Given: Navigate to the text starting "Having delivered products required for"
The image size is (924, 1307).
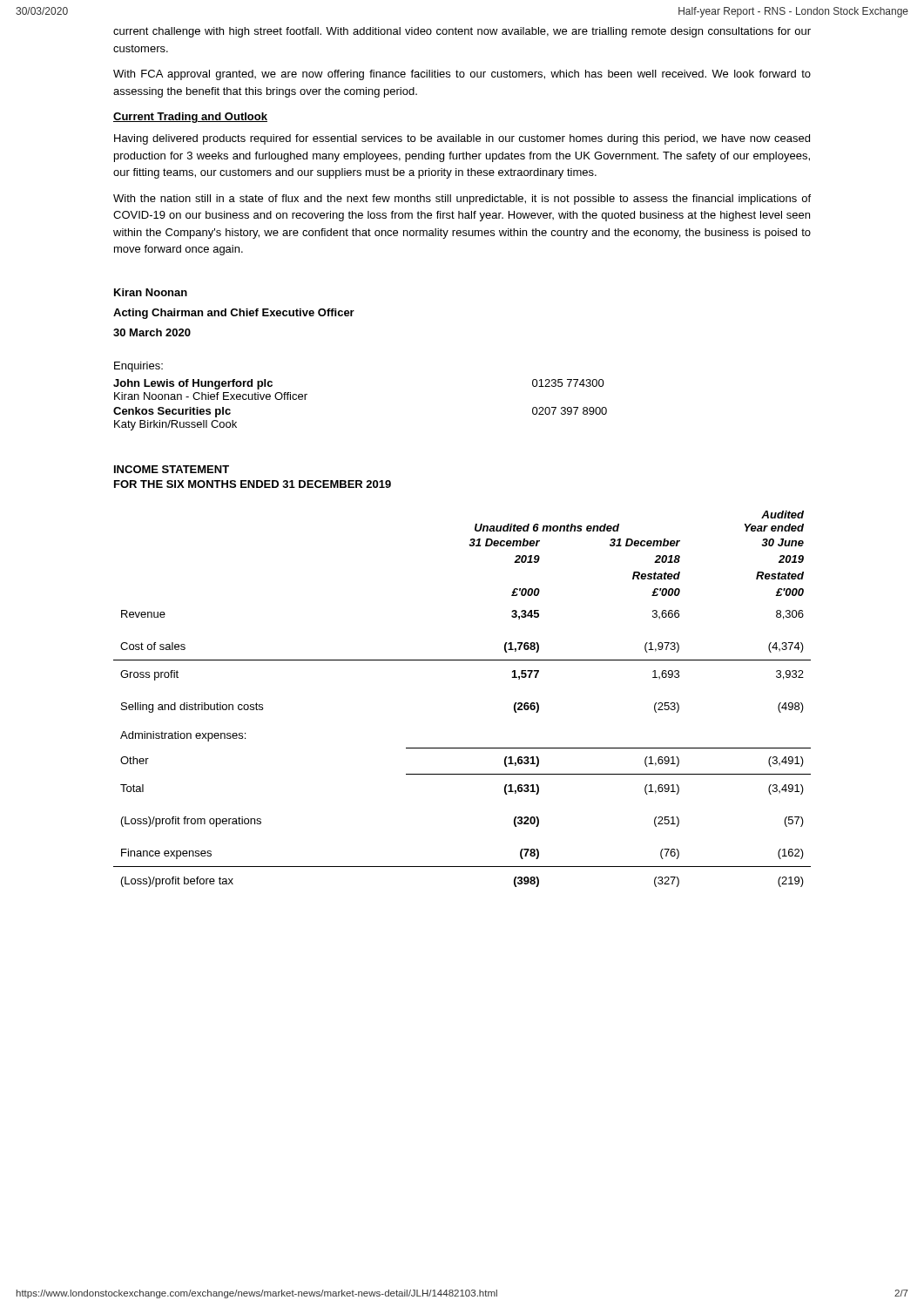Looking at the screenshot, I should tap(462, 155).
